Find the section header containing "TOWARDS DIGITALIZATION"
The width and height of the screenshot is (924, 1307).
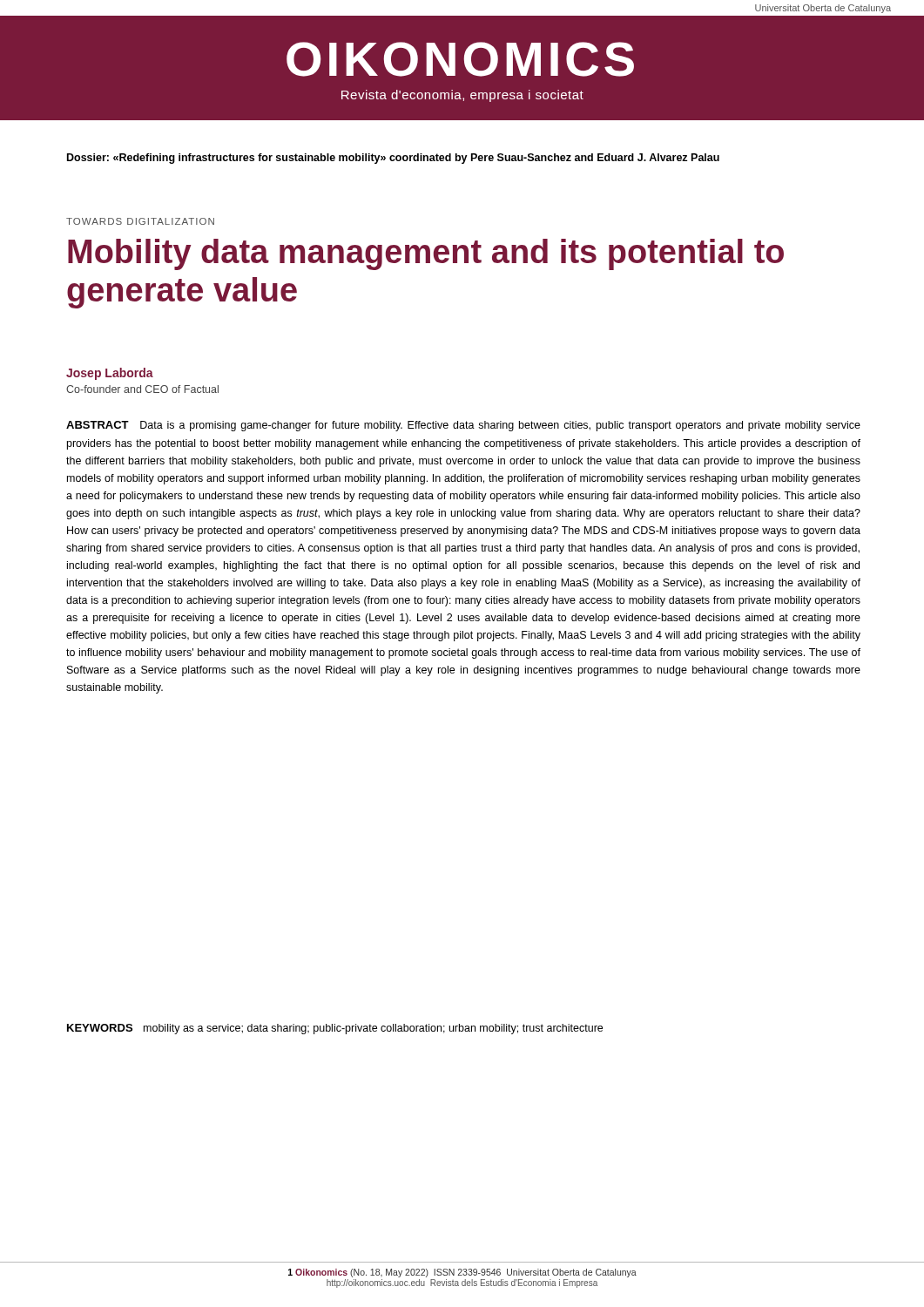(141, 221)
